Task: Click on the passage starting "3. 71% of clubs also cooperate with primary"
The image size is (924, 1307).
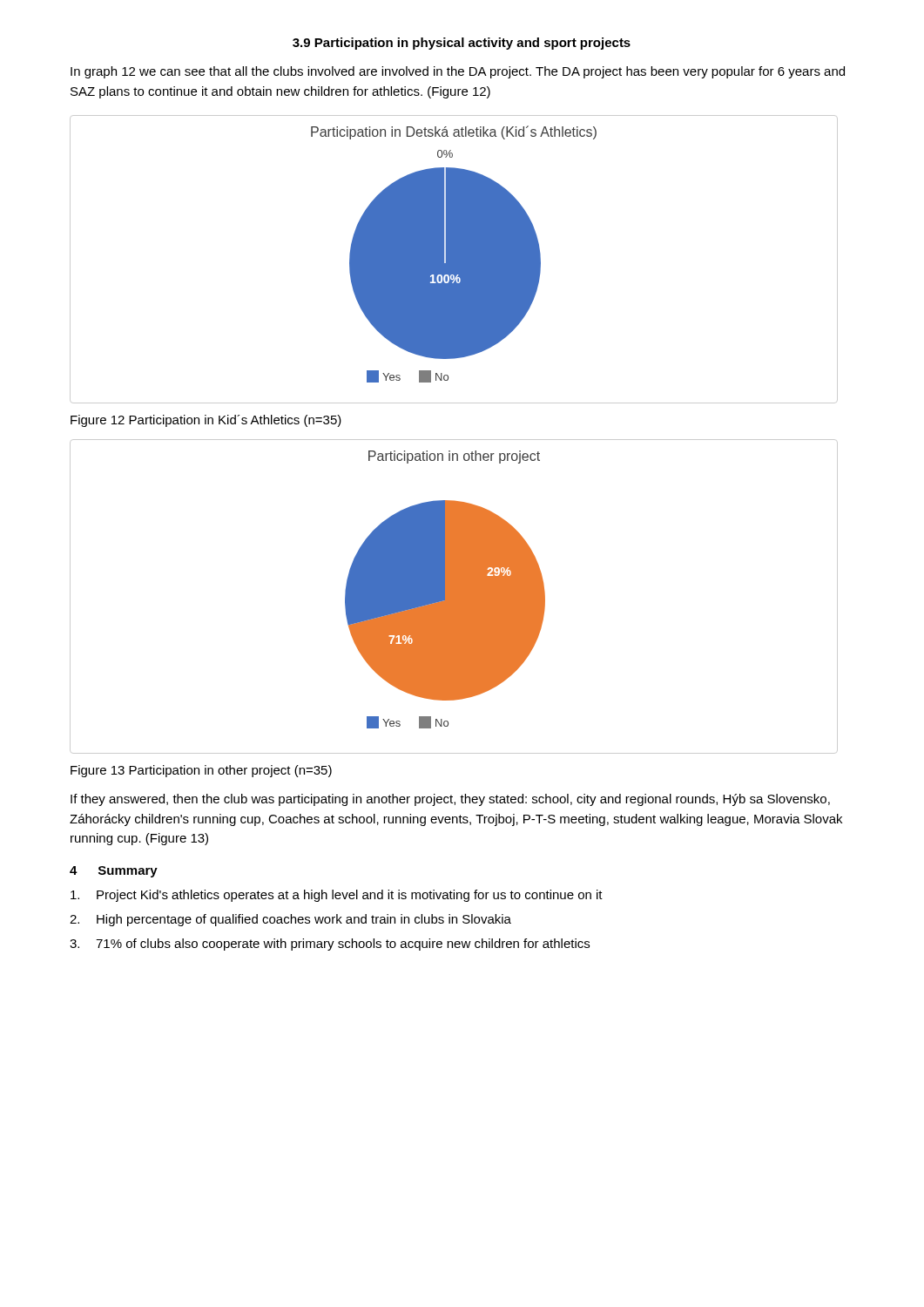Action: coord(330,943)
